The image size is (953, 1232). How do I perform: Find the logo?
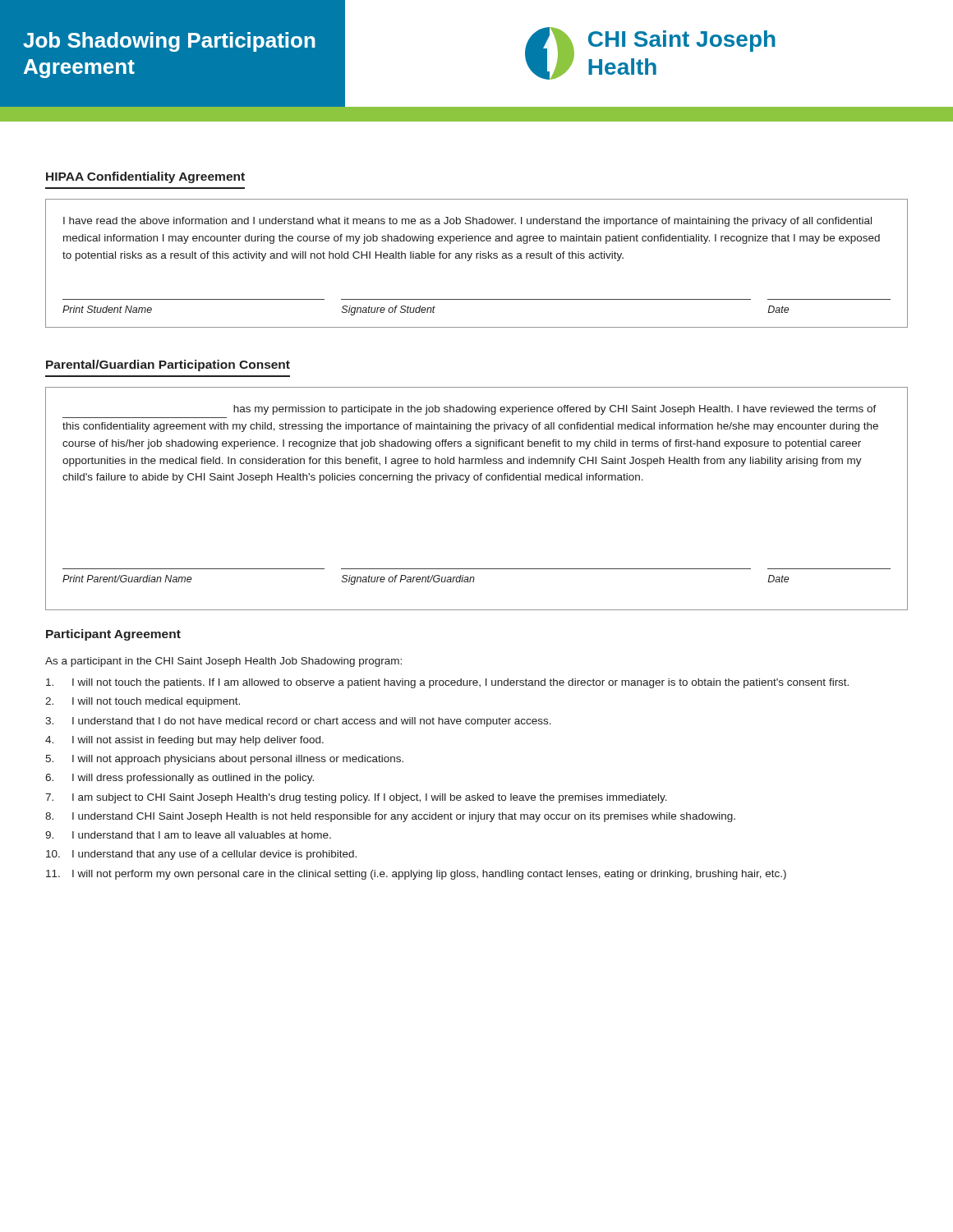[x=649, y=53]
